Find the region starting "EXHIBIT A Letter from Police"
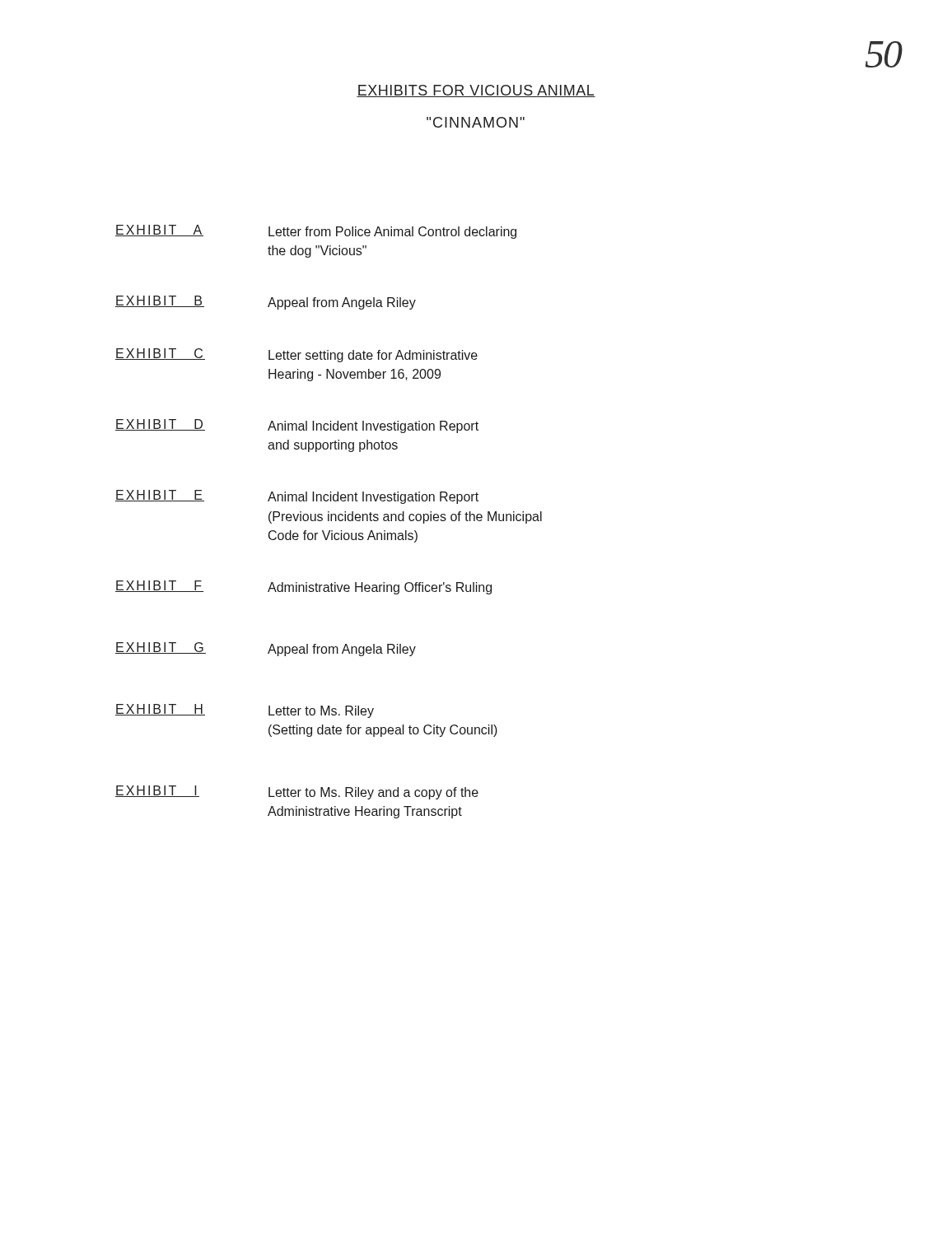 [316, 241]
